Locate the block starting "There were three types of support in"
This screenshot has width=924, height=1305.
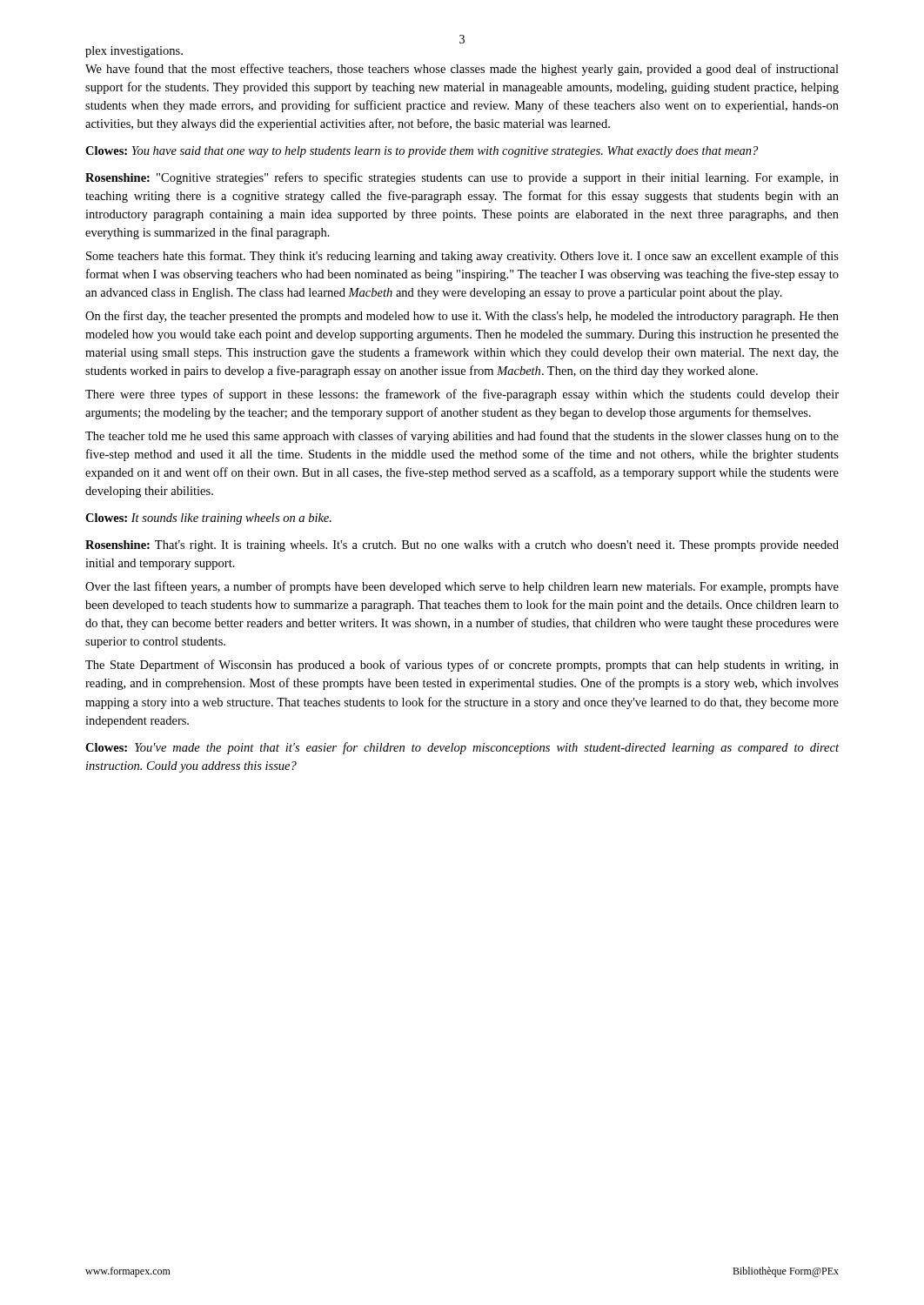click(462, 404)
